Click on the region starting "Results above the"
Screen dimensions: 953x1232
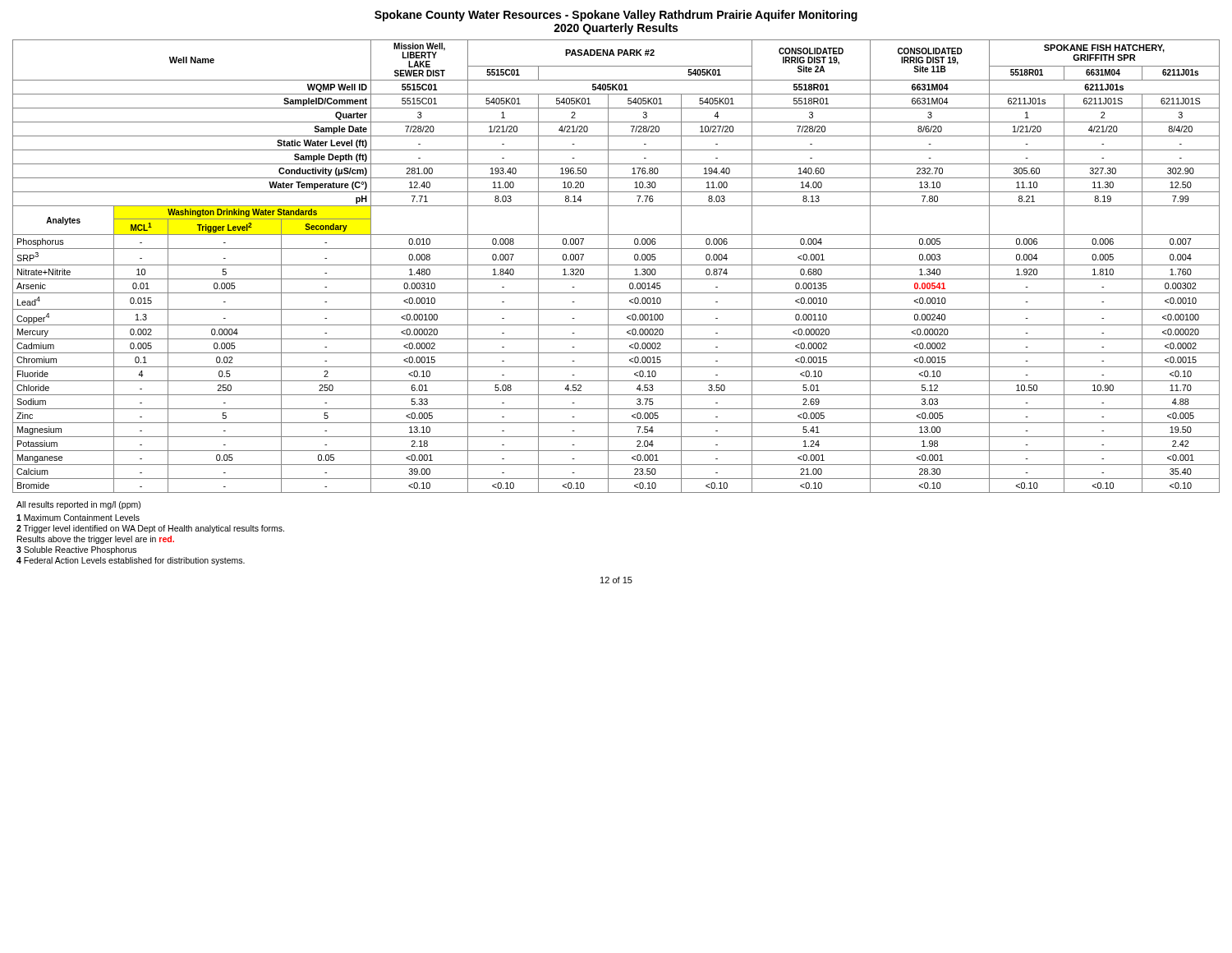[95, 539]
